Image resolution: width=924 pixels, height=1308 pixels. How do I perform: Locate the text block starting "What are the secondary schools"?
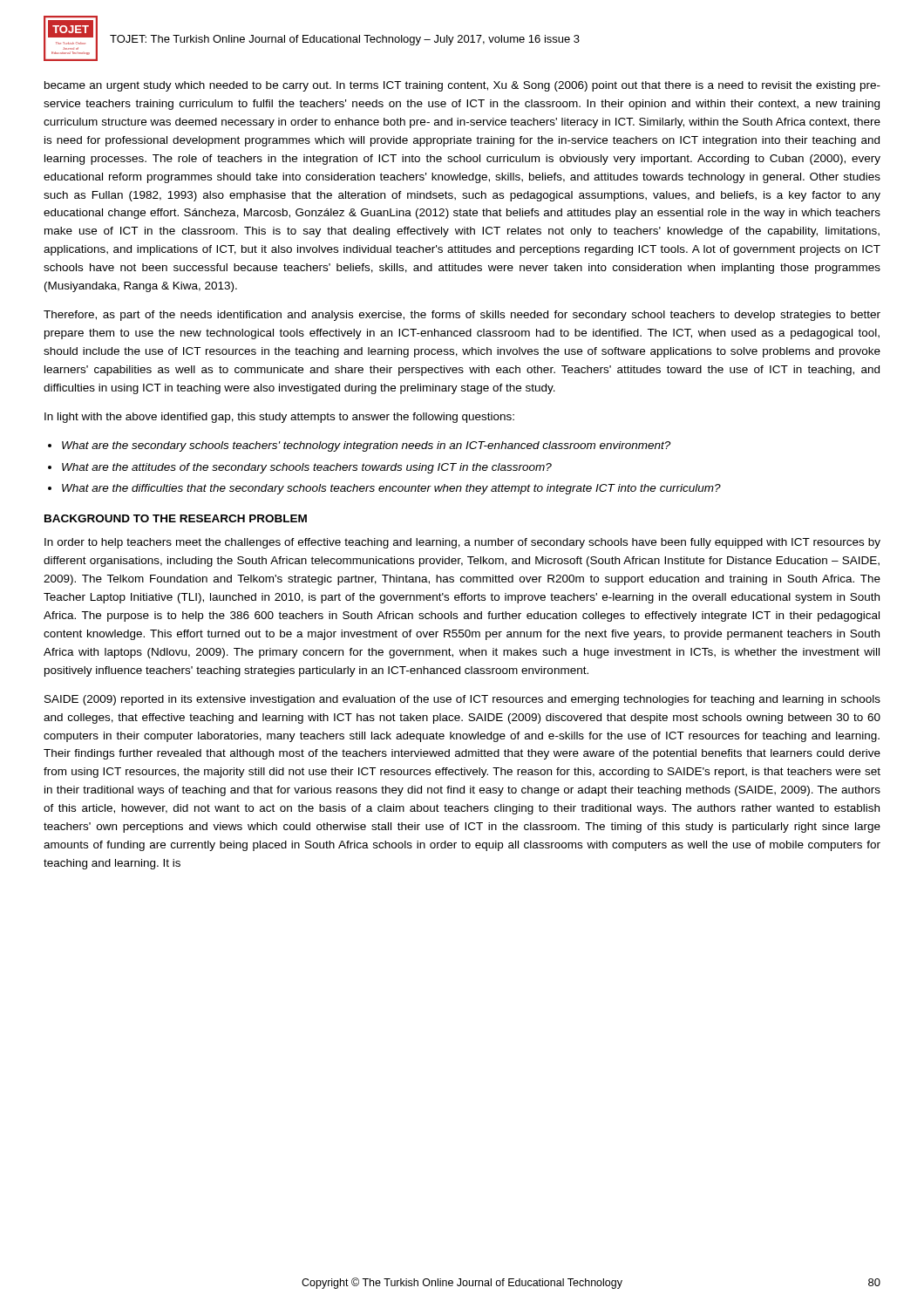click(366, 445)
